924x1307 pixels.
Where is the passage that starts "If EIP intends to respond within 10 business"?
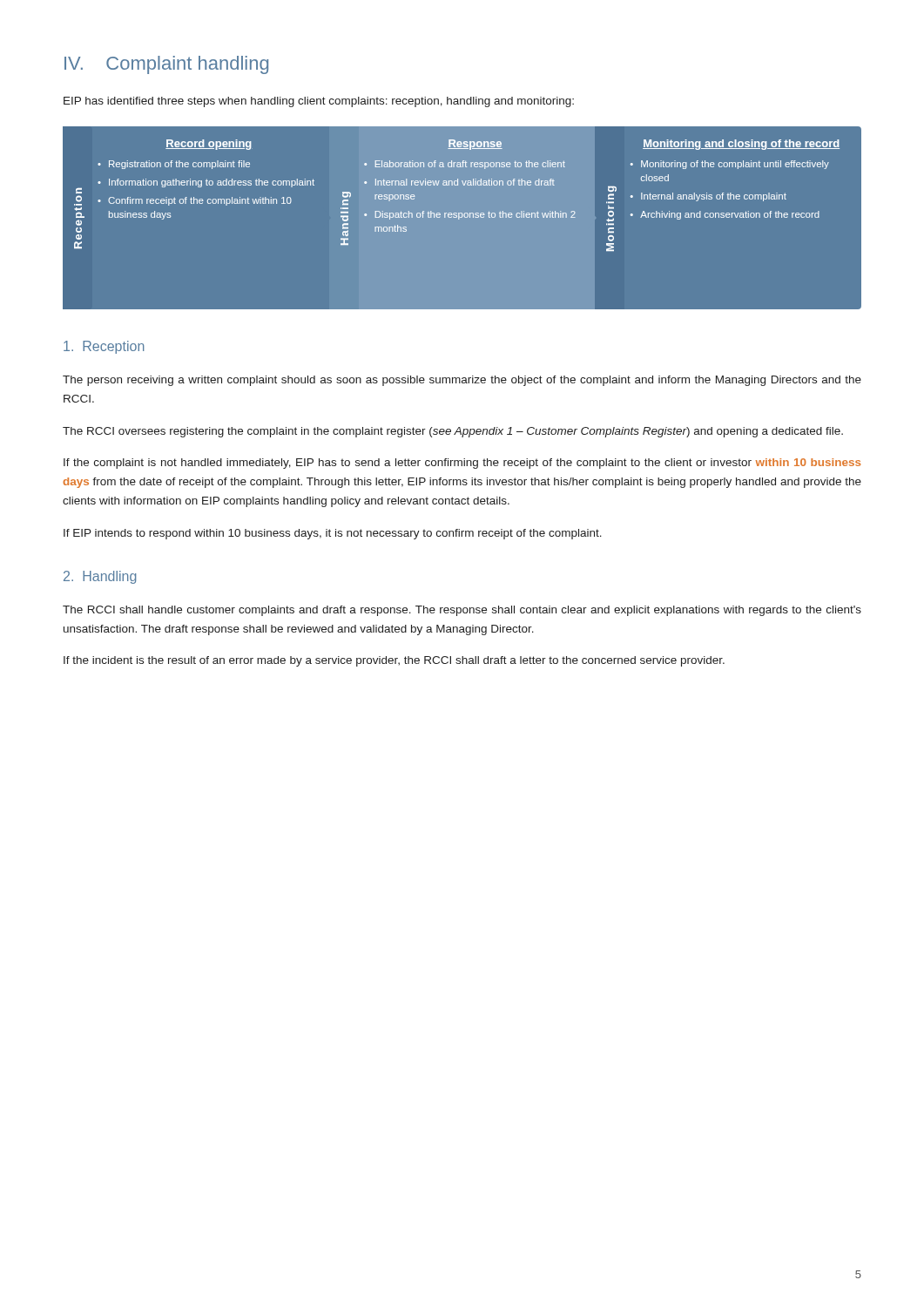[x=333, y=532]
